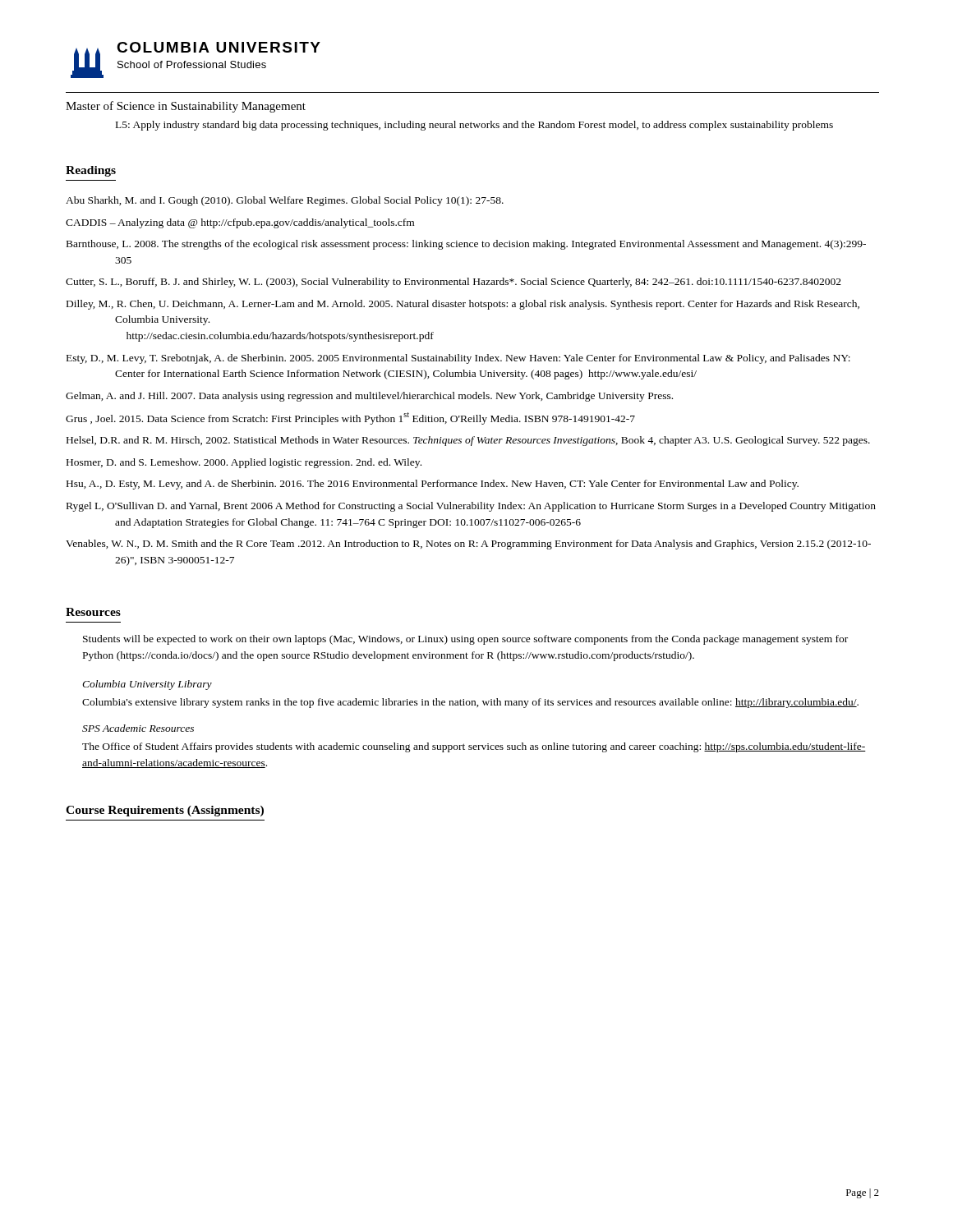Find "Columbia University Library" on this page
953x1232 pixels.
click(x=147, y=684)
